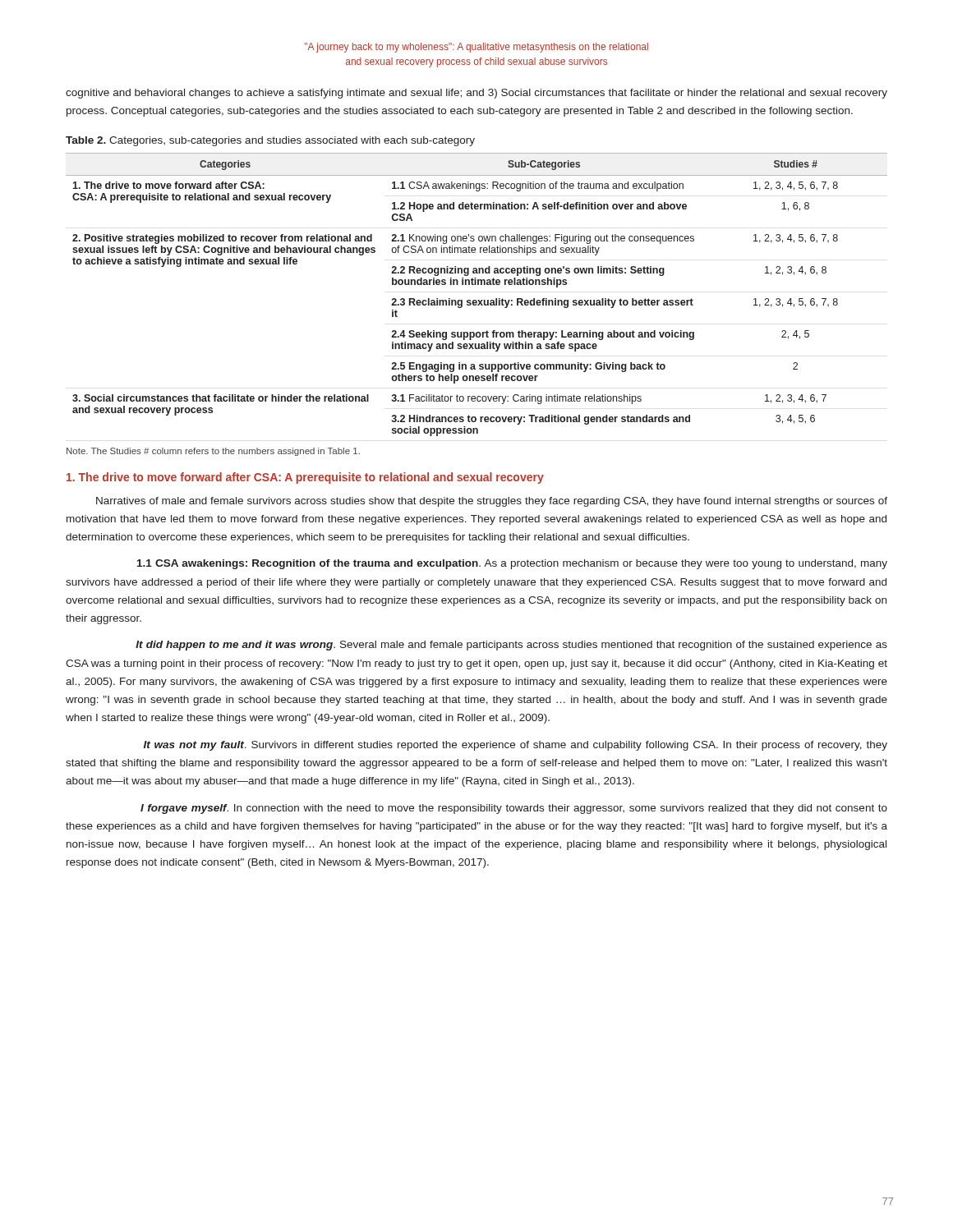This screenshot has width=953, height=1232.
Task: Click a footnote
Action: click(213, 451)
